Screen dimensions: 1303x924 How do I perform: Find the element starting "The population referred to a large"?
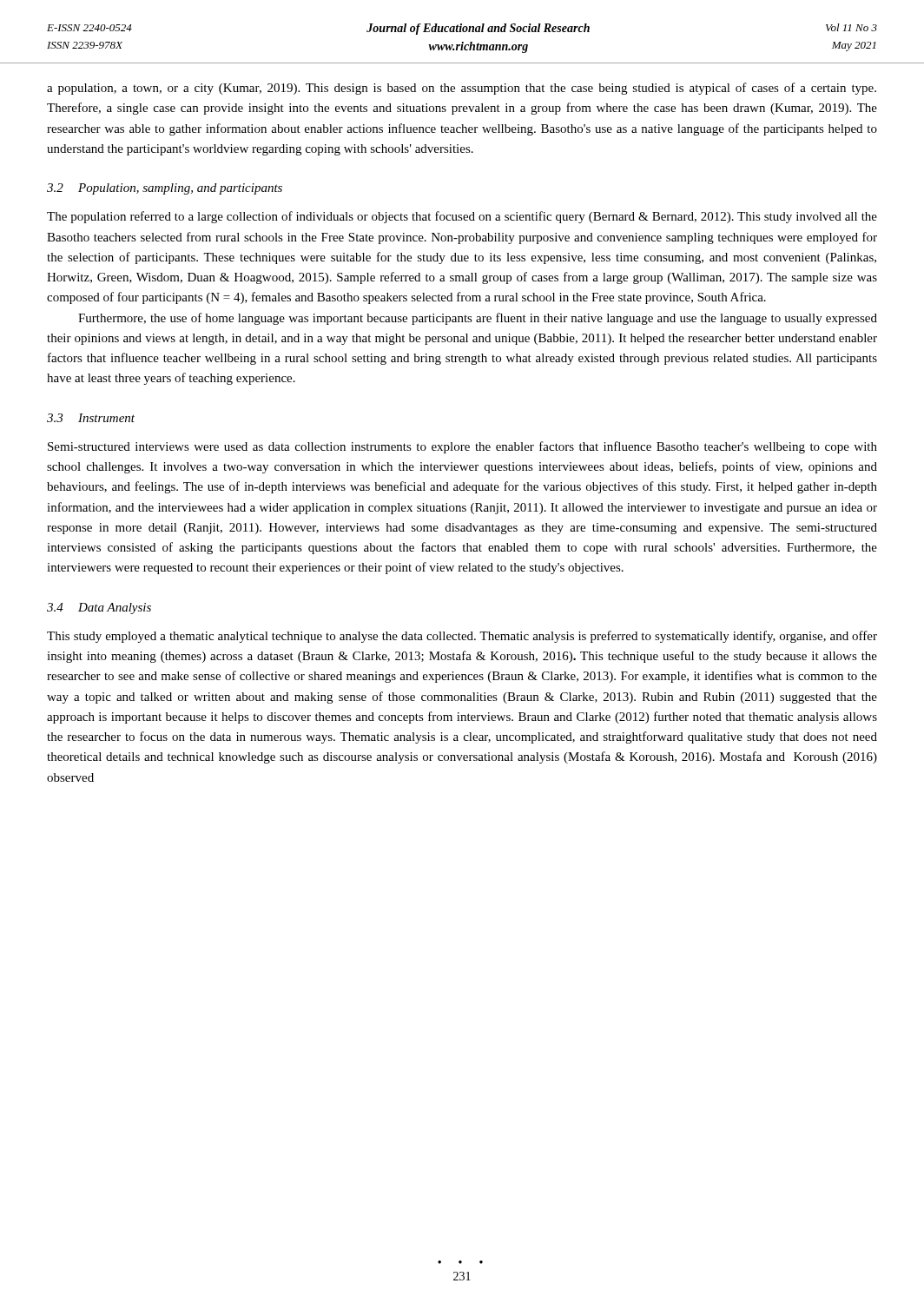(462, 298)
